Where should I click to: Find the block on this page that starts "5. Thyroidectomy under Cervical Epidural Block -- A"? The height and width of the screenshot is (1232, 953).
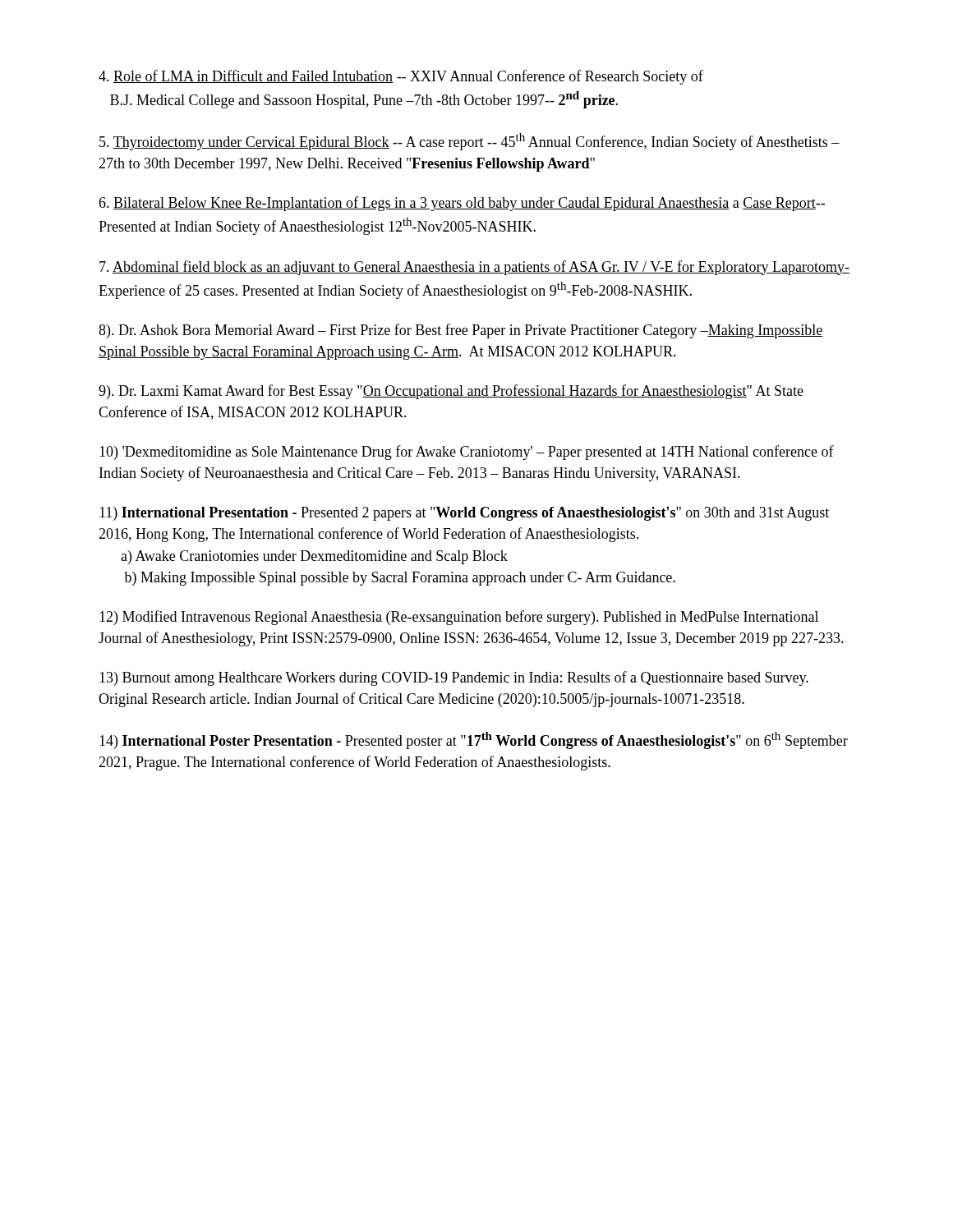pyautogui.click(x=469, y=151)
